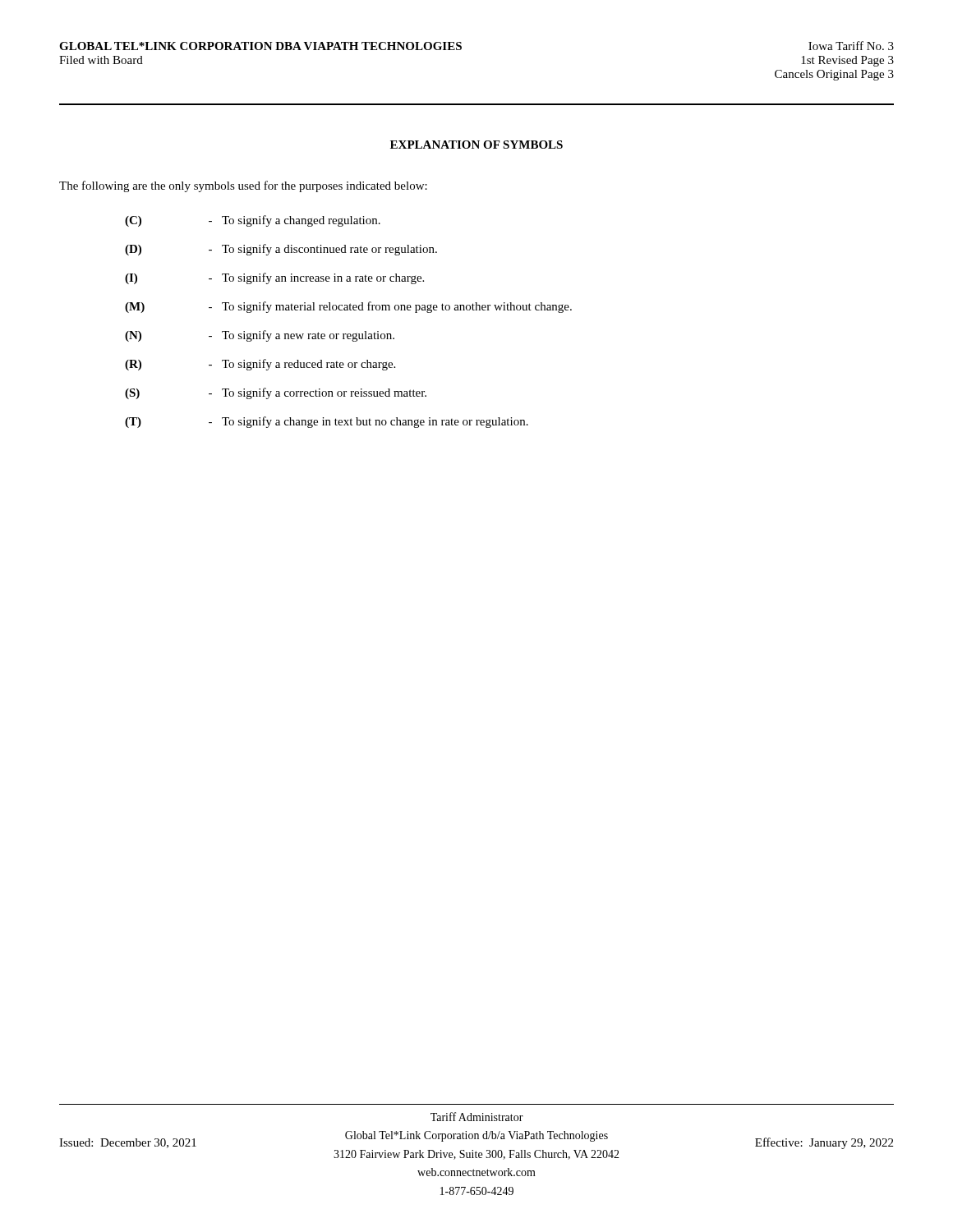
Task: Locate the list item with the text "(T) - To signify a change in"
Action: tap(476, 422)
